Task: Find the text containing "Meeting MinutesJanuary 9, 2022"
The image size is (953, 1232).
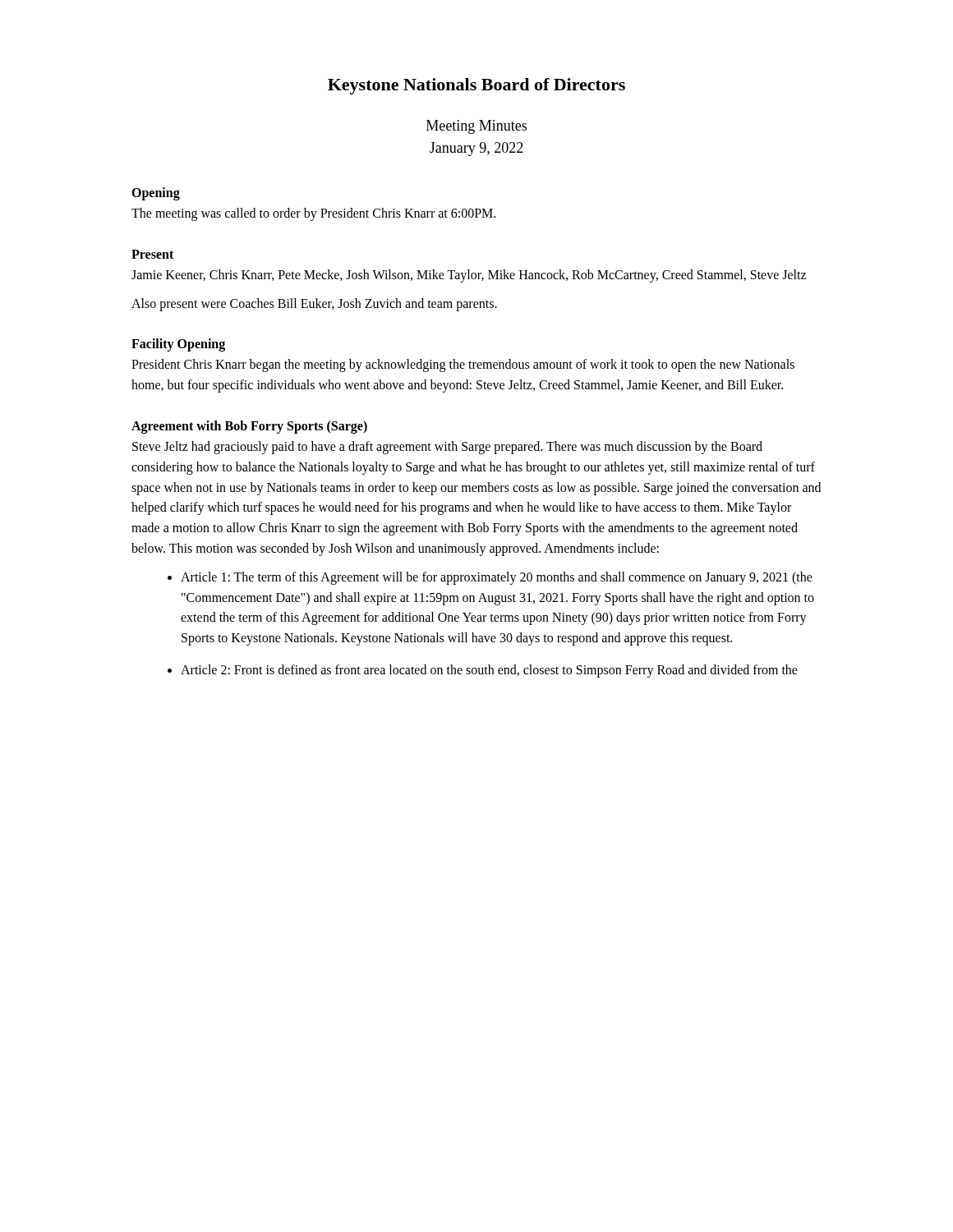Action: point(476,137)
